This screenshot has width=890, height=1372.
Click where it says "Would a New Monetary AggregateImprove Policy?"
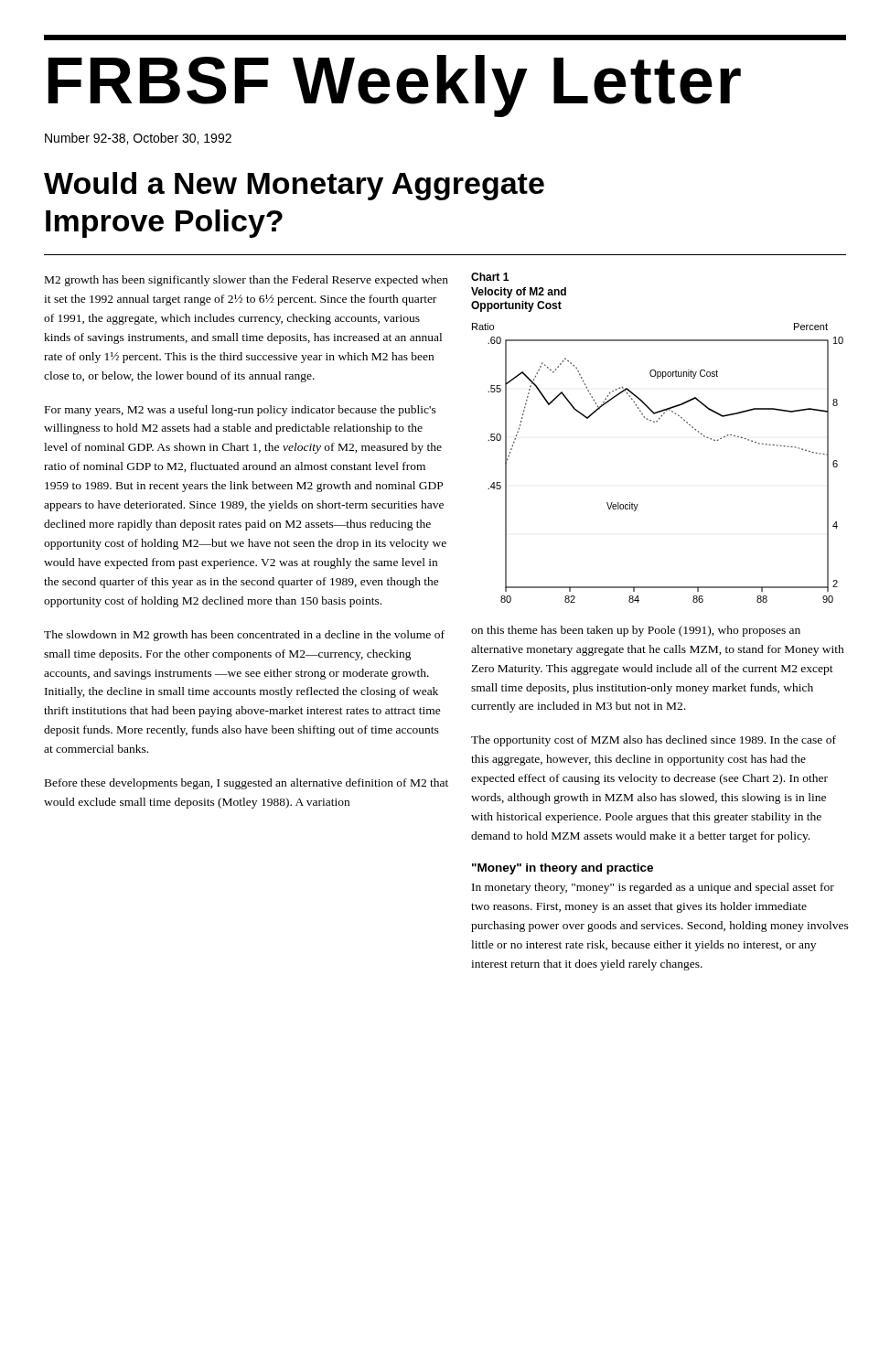click(x=300, y=202)
